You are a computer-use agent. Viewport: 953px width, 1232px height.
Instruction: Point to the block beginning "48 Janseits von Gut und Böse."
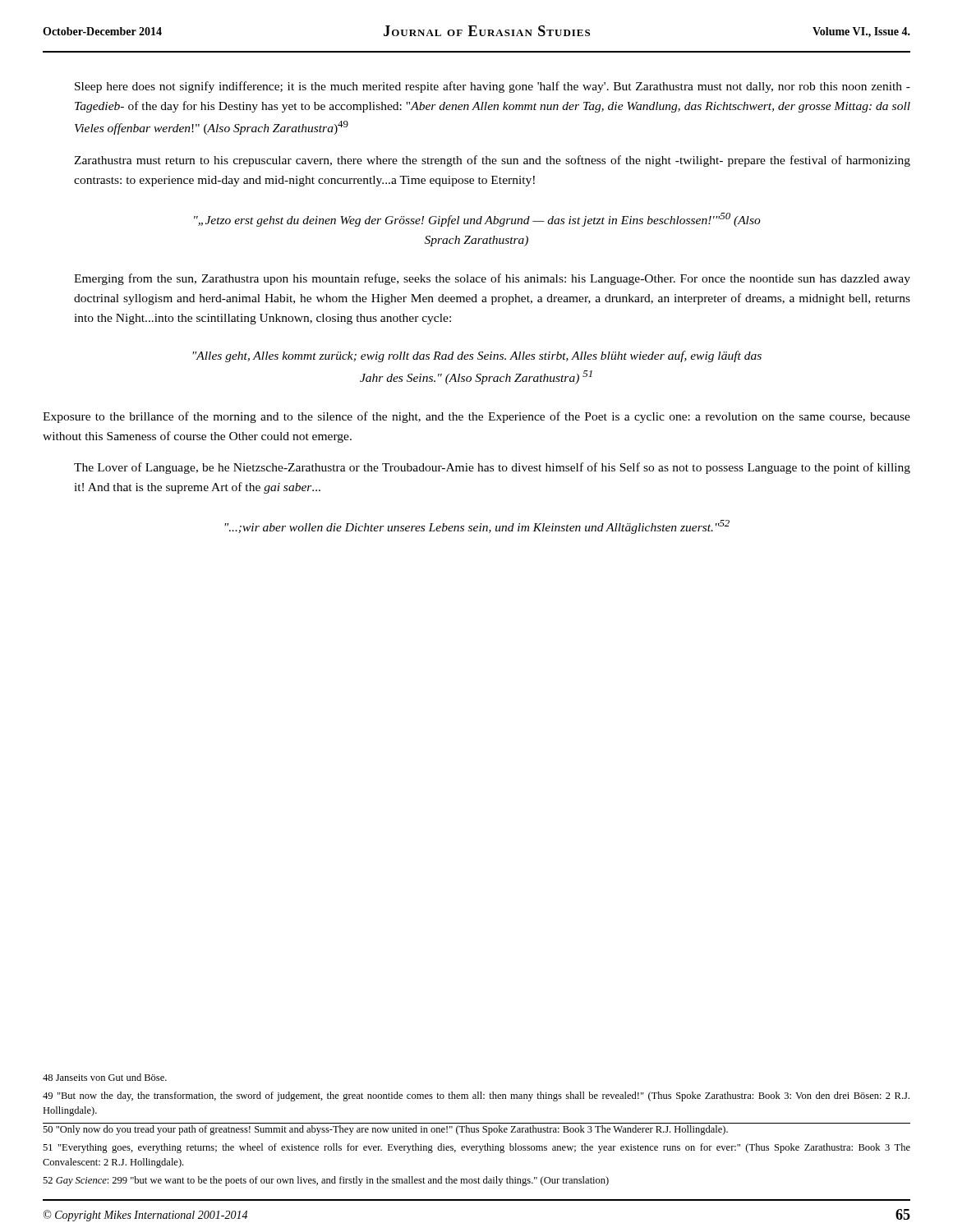476,1129
